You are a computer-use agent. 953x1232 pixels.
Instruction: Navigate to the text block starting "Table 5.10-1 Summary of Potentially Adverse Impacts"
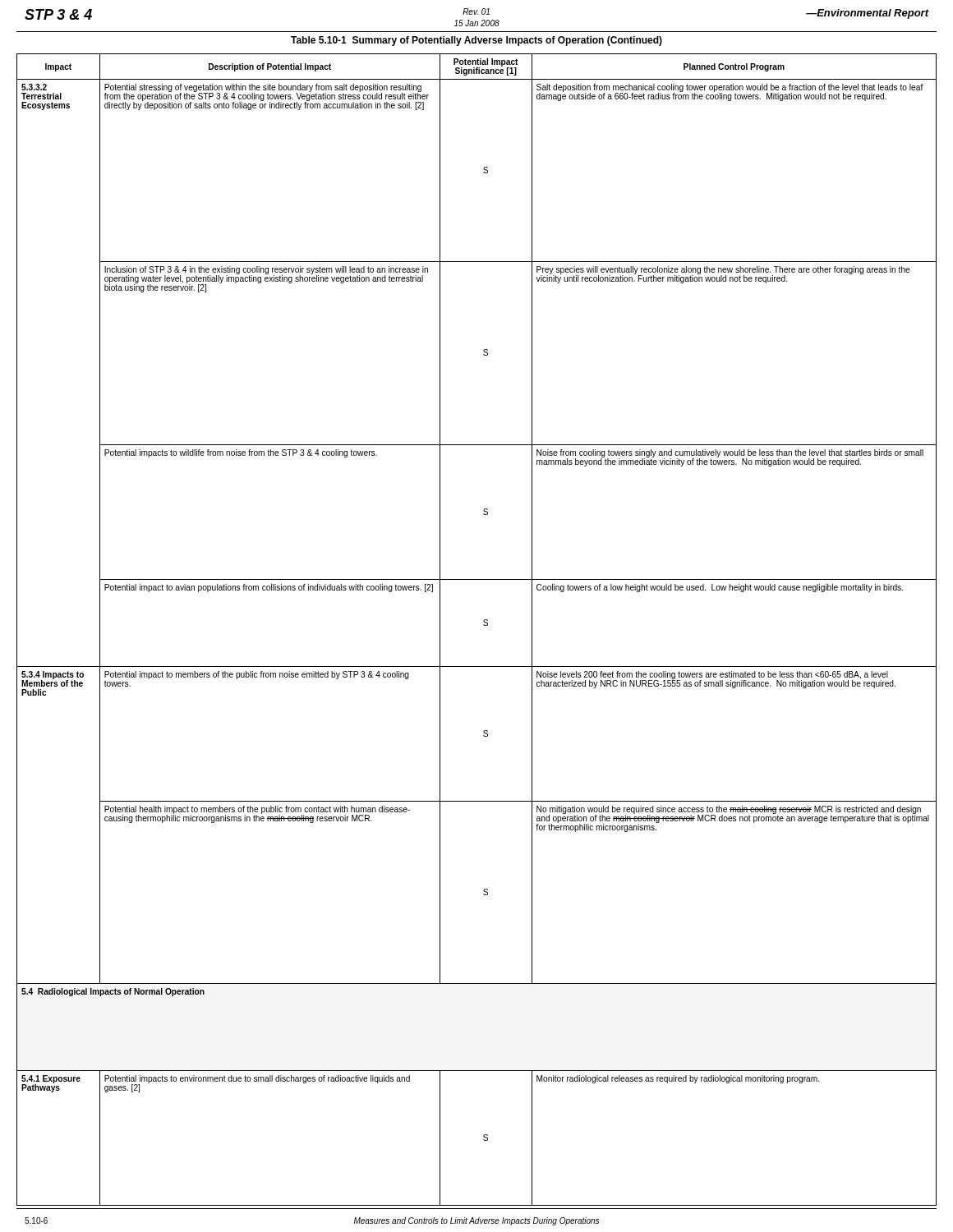point(476,40)
